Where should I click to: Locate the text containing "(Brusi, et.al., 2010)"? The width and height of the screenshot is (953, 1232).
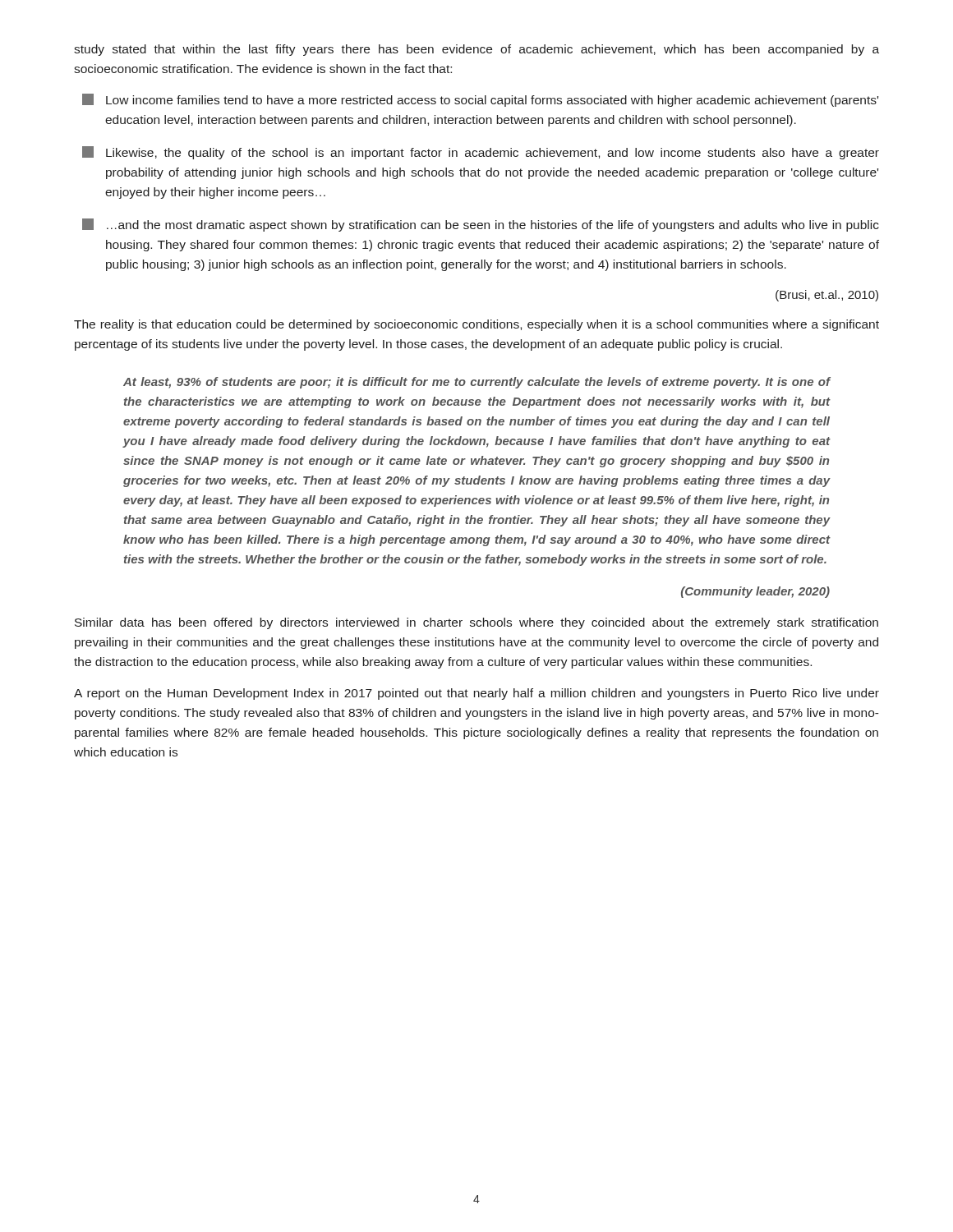click(827, 295)
